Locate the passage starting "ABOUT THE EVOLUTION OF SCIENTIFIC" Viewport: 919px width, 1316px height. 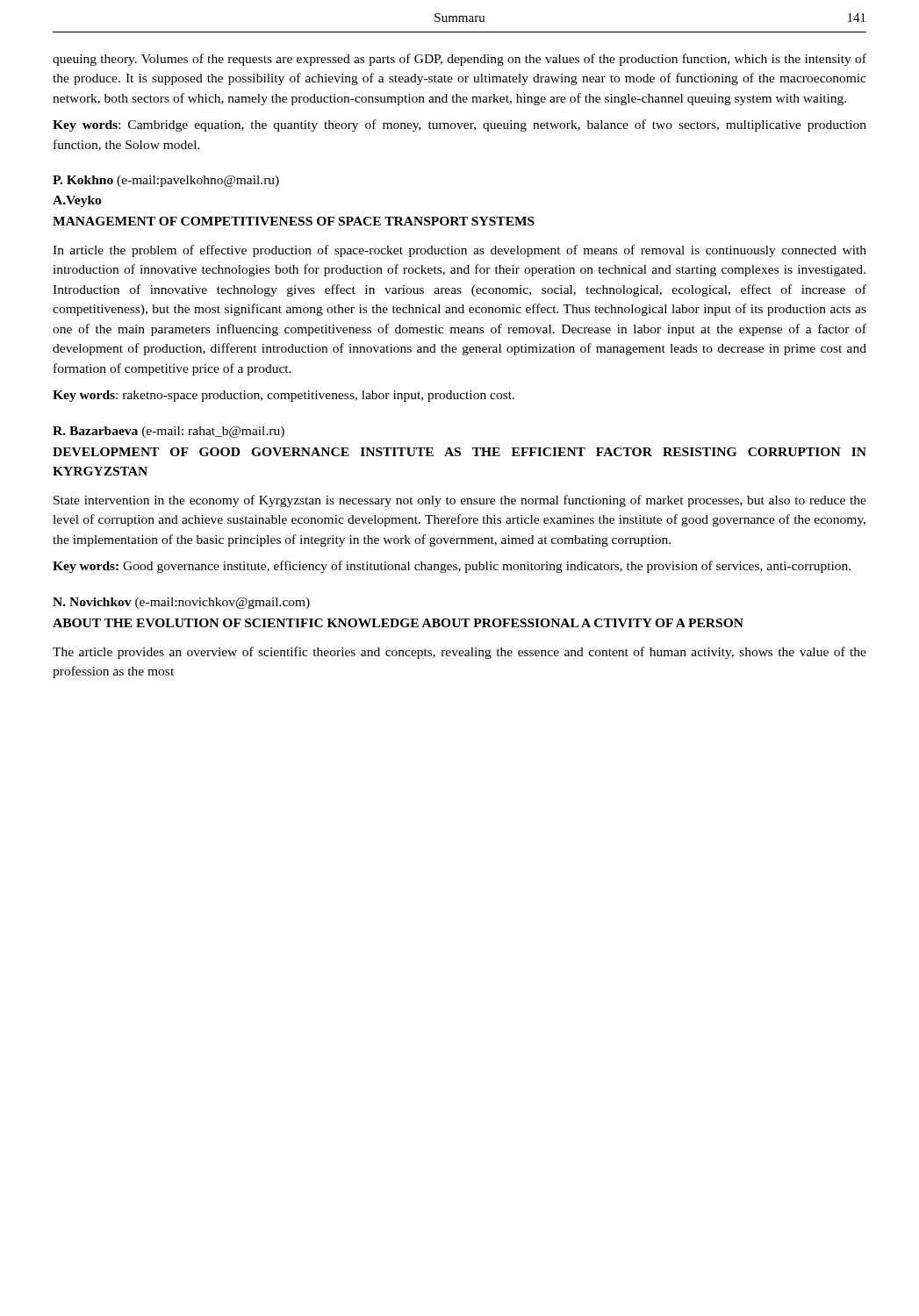coord(398,623)
